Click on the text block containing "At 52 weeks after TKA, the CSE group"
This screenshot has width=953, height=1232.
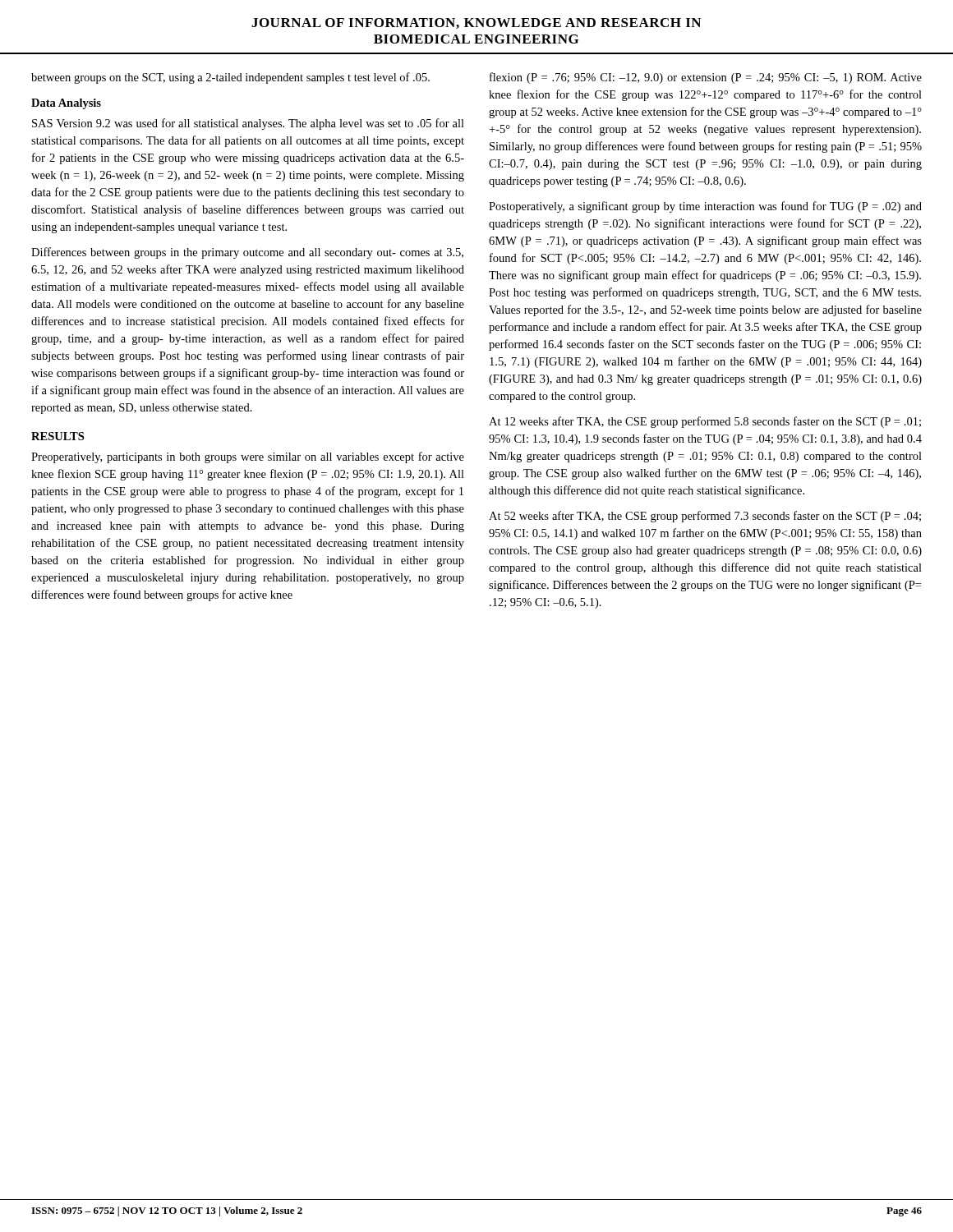tap(705, 559)
